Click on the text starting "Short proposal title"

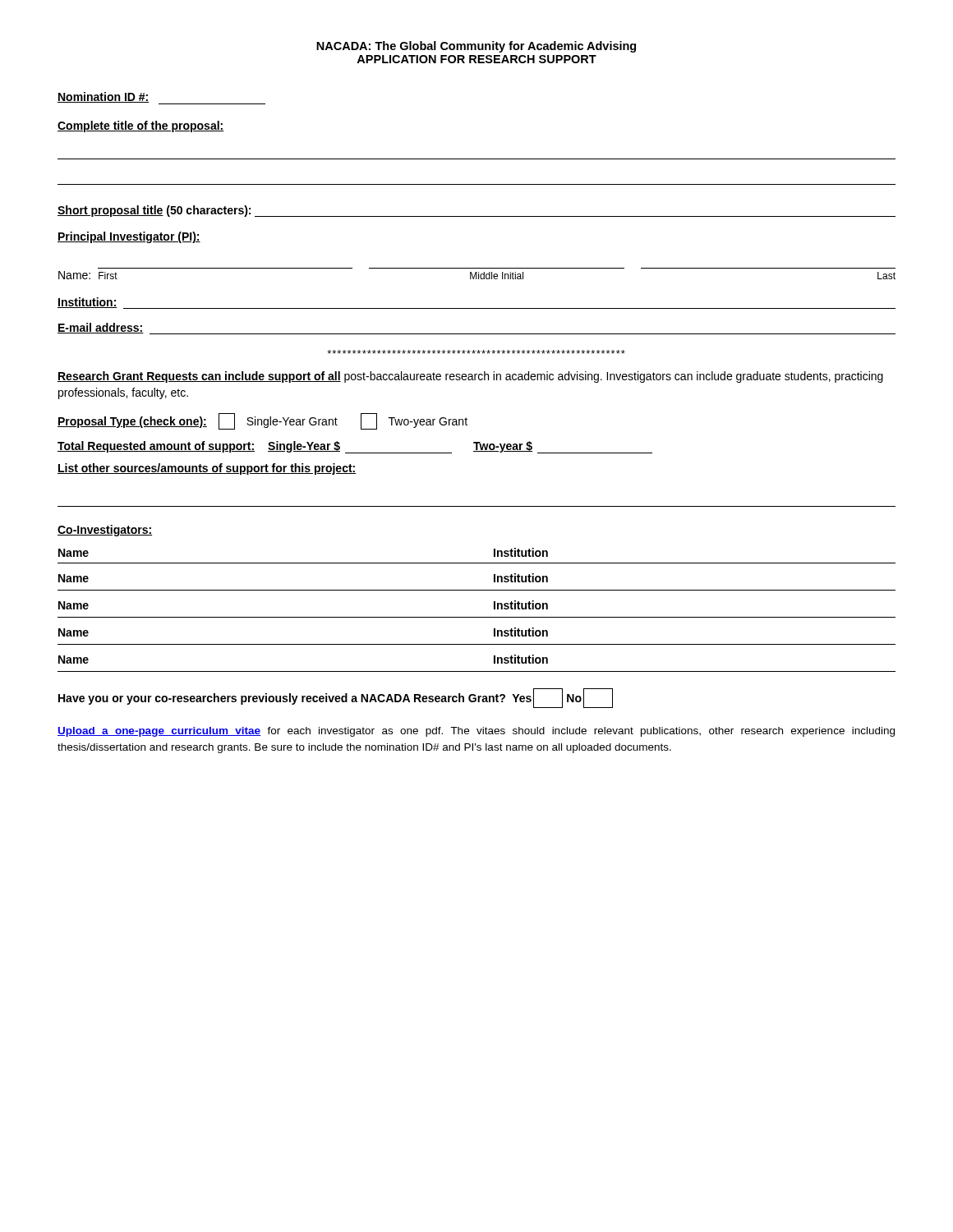(476, 210)
